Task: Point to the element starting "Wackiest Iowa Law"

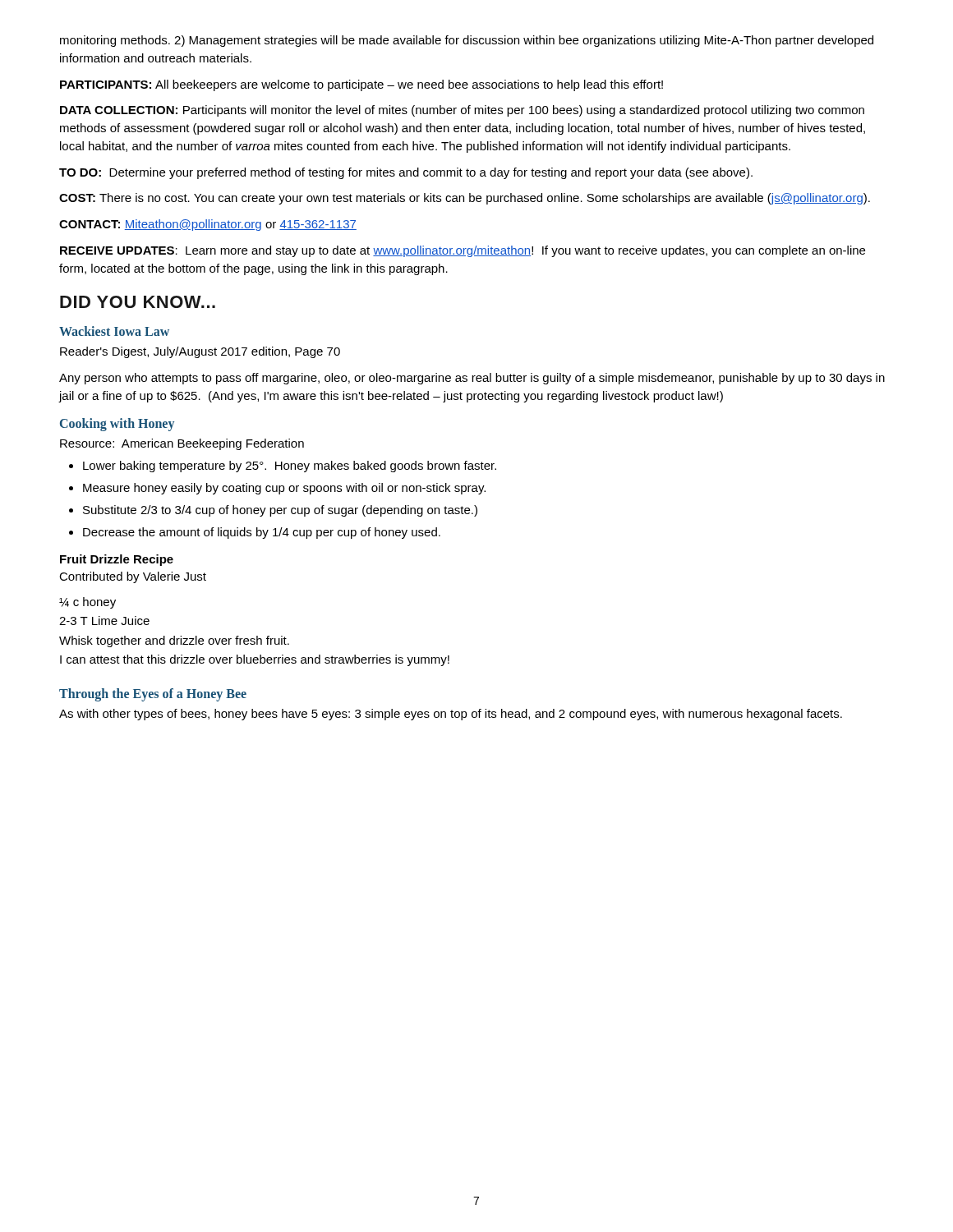Action: (x=114, y=331)
